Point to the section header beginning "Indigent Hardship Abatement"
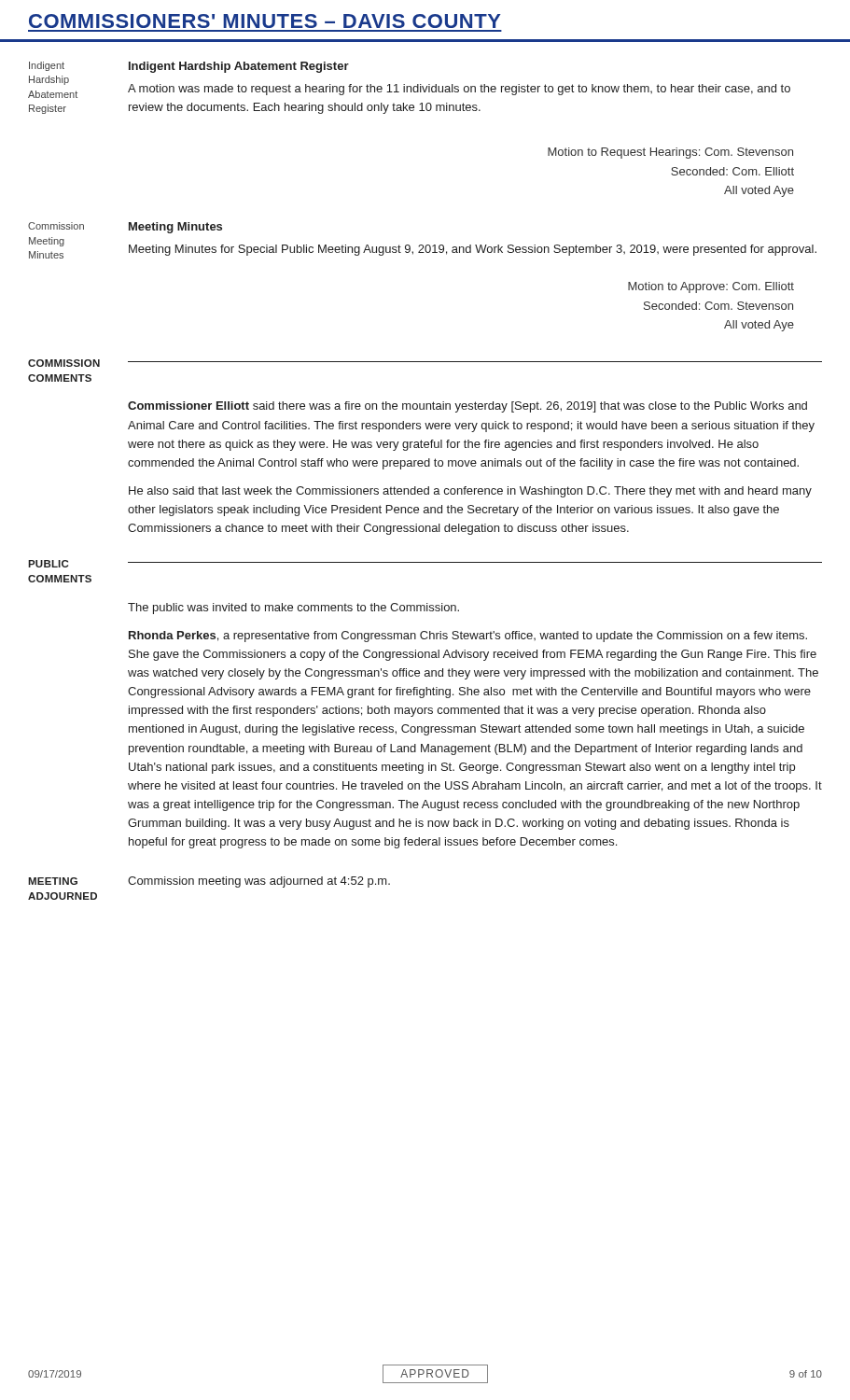Image resolution: width=850 pixels, height=1400 pixels. (238, 66)
